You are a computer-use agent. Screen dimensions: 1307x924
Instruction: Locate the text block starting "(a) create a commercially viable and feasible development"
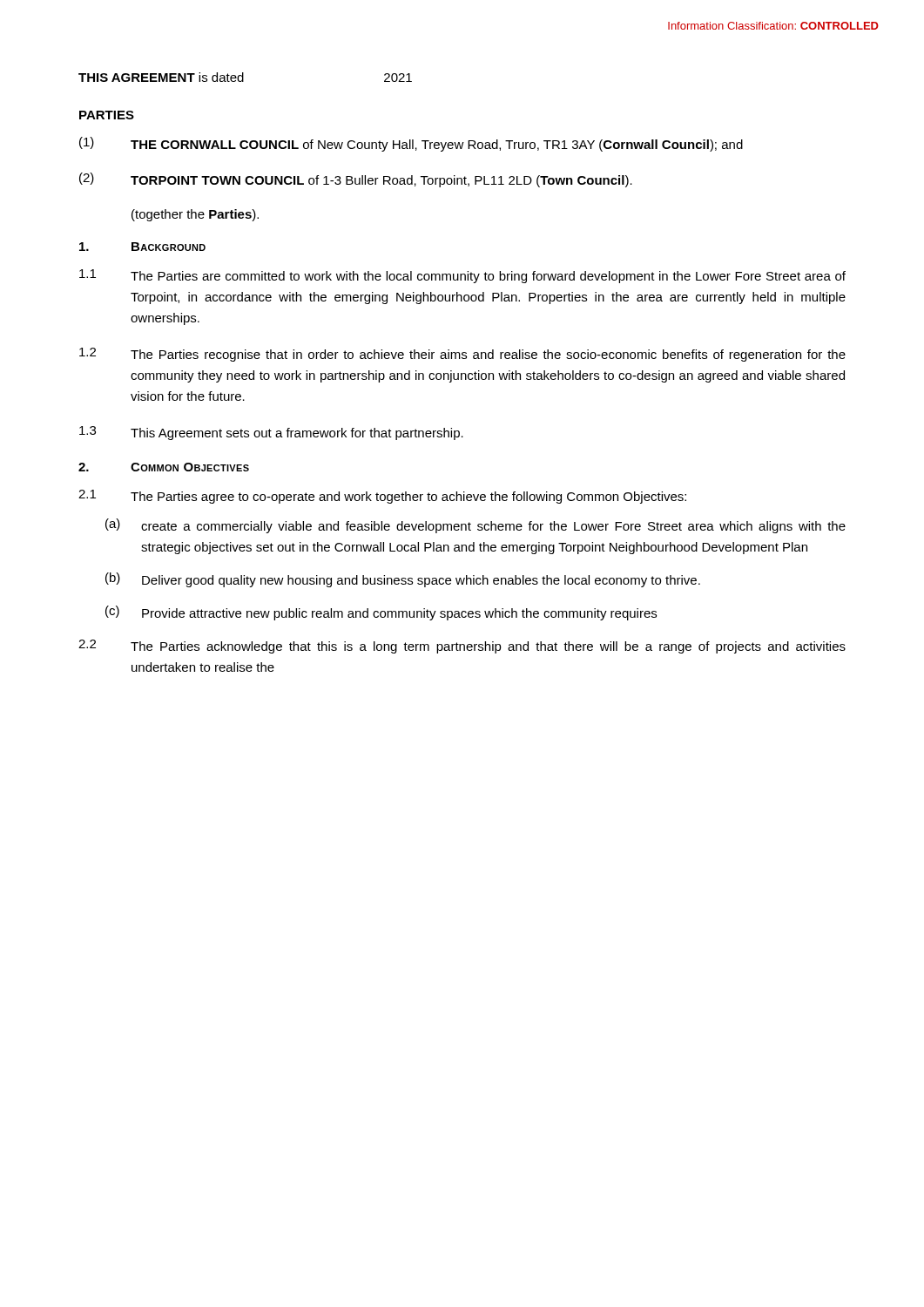tap(475, 536)
